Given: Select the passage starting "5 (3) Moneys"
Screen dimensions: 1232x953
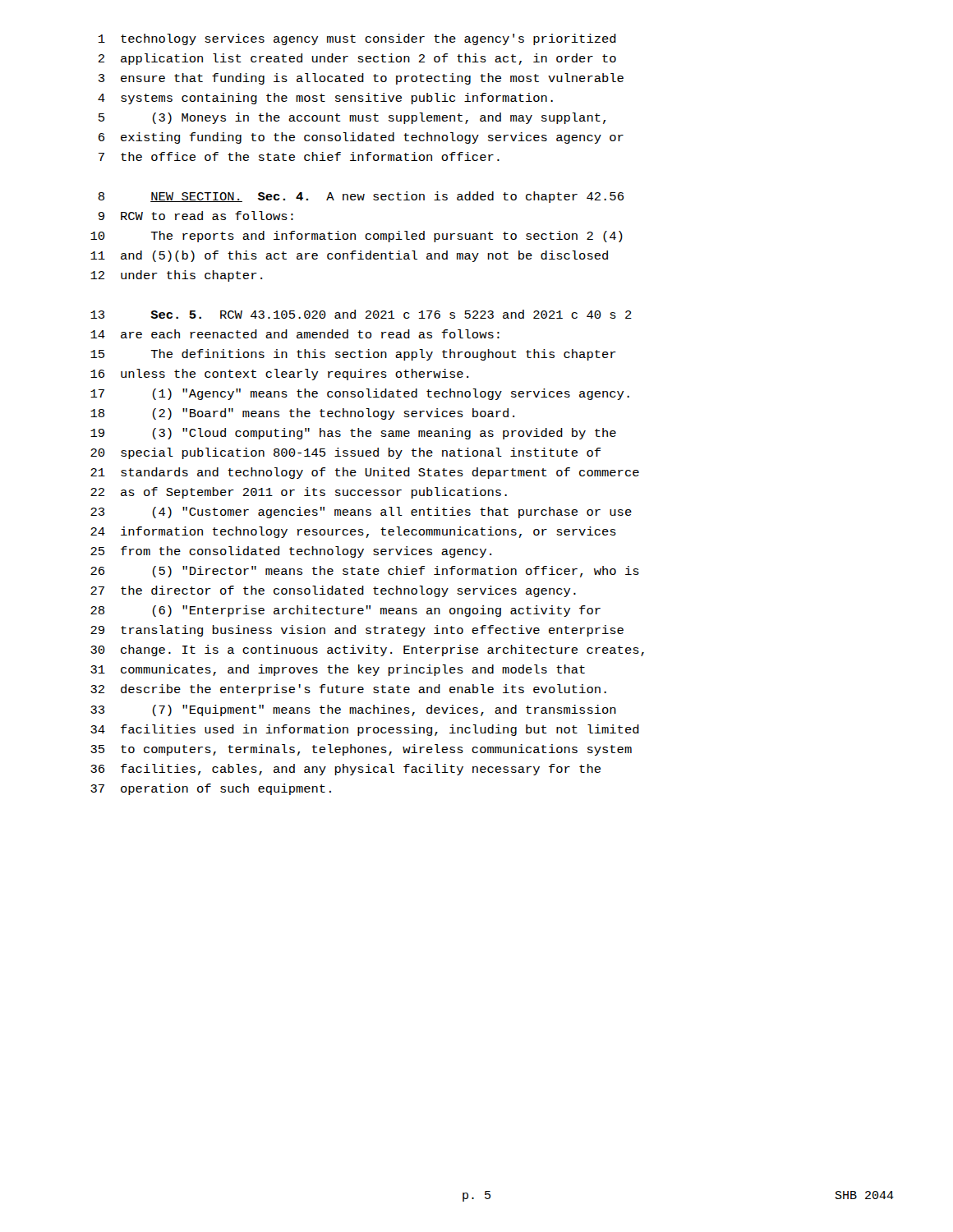Looking at the screenshot, I should [485, 118].
